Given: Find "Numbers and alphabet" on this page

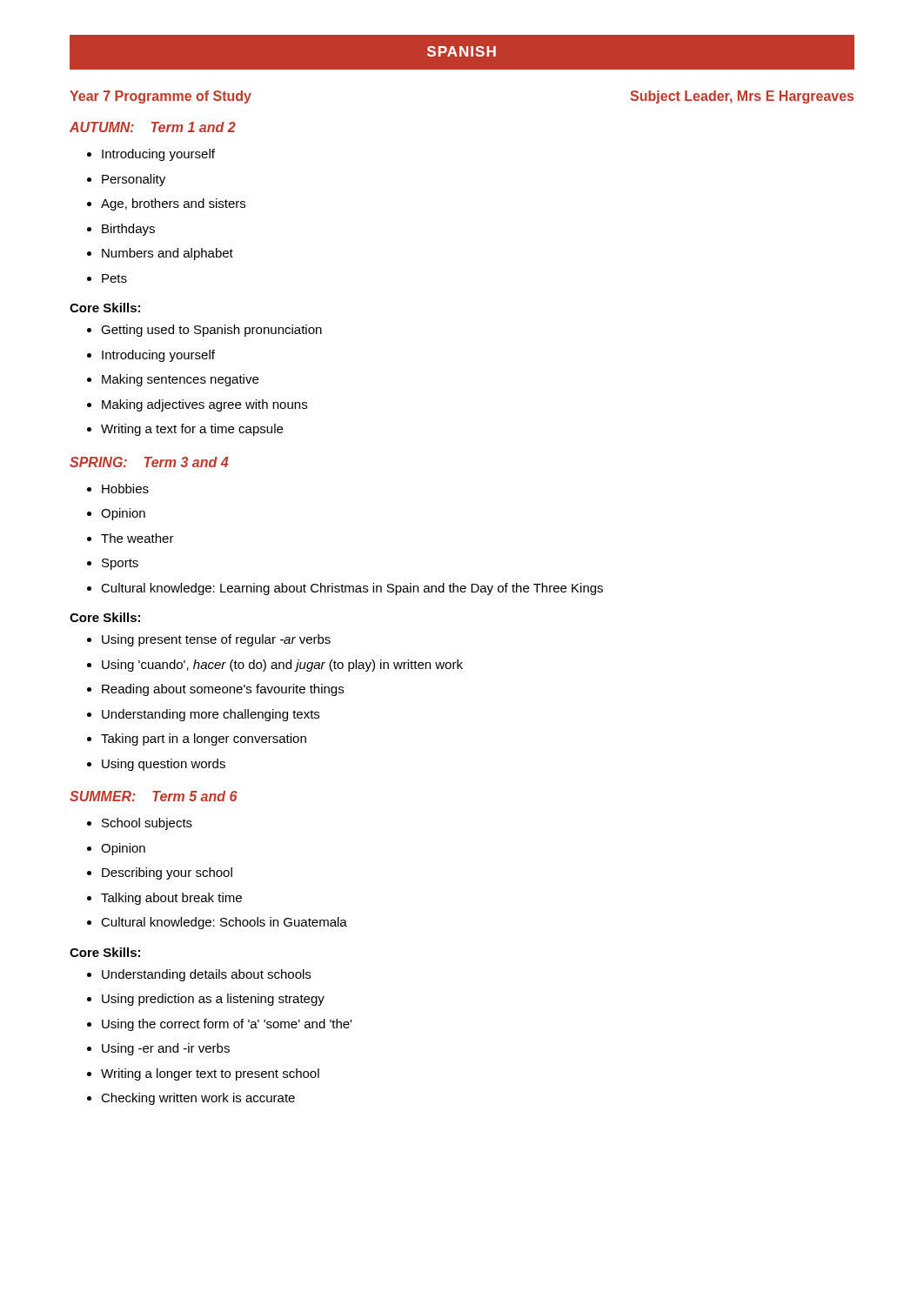Looking at the screenshot, I should 160,254.
